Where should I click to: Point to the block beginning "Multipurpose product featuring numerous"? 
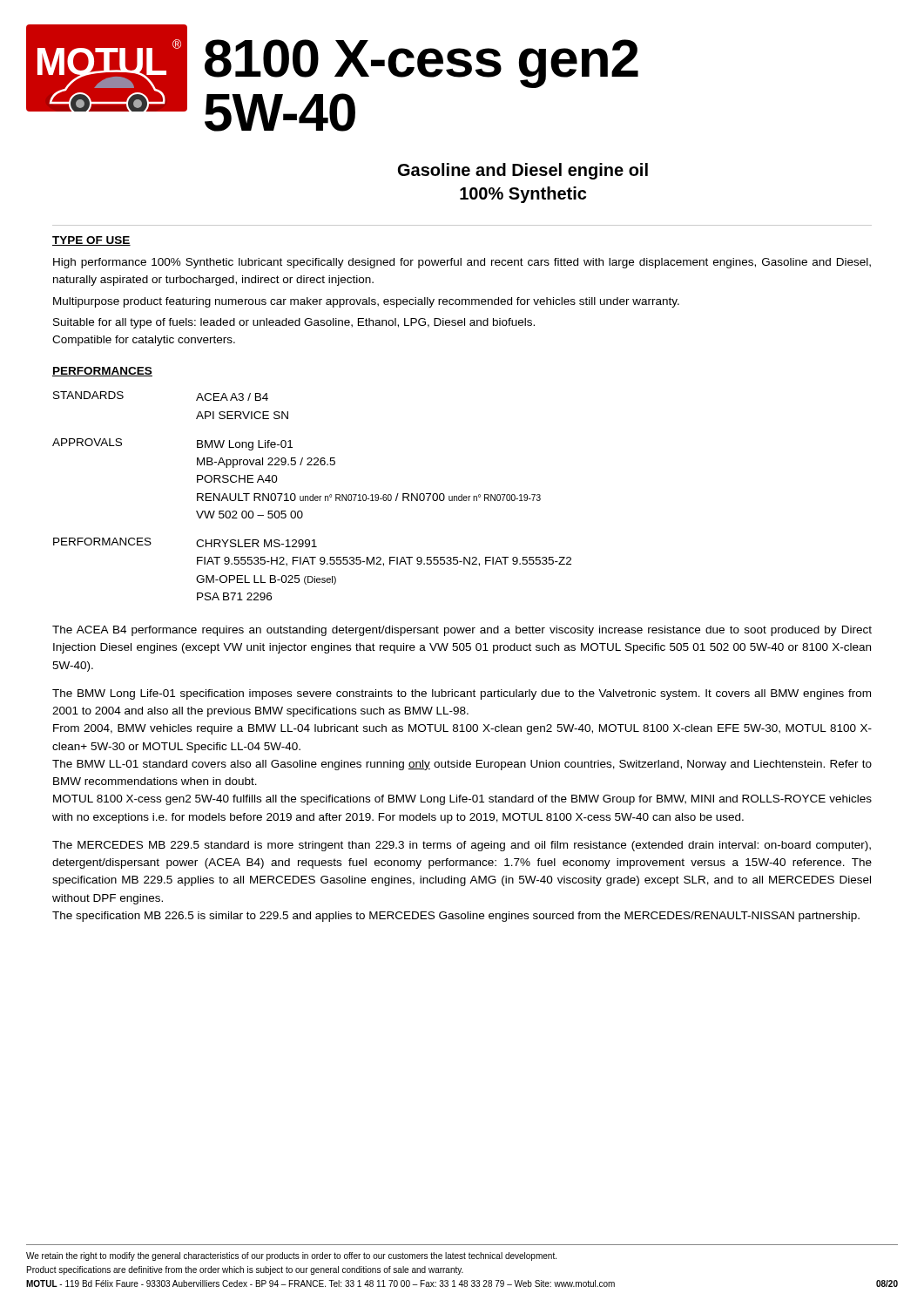366,301
